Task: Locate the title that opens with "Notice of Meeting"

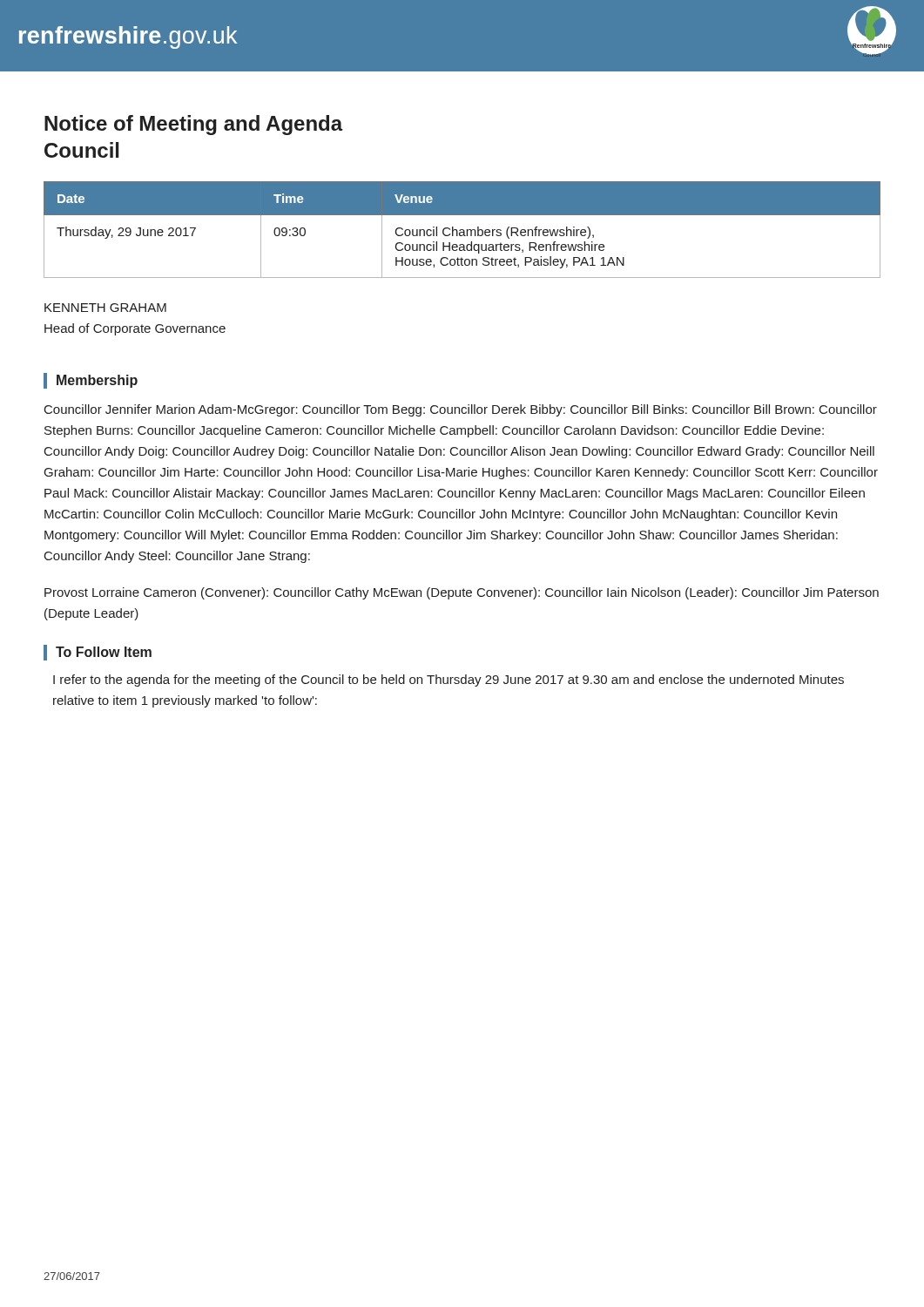Action: 193,137
